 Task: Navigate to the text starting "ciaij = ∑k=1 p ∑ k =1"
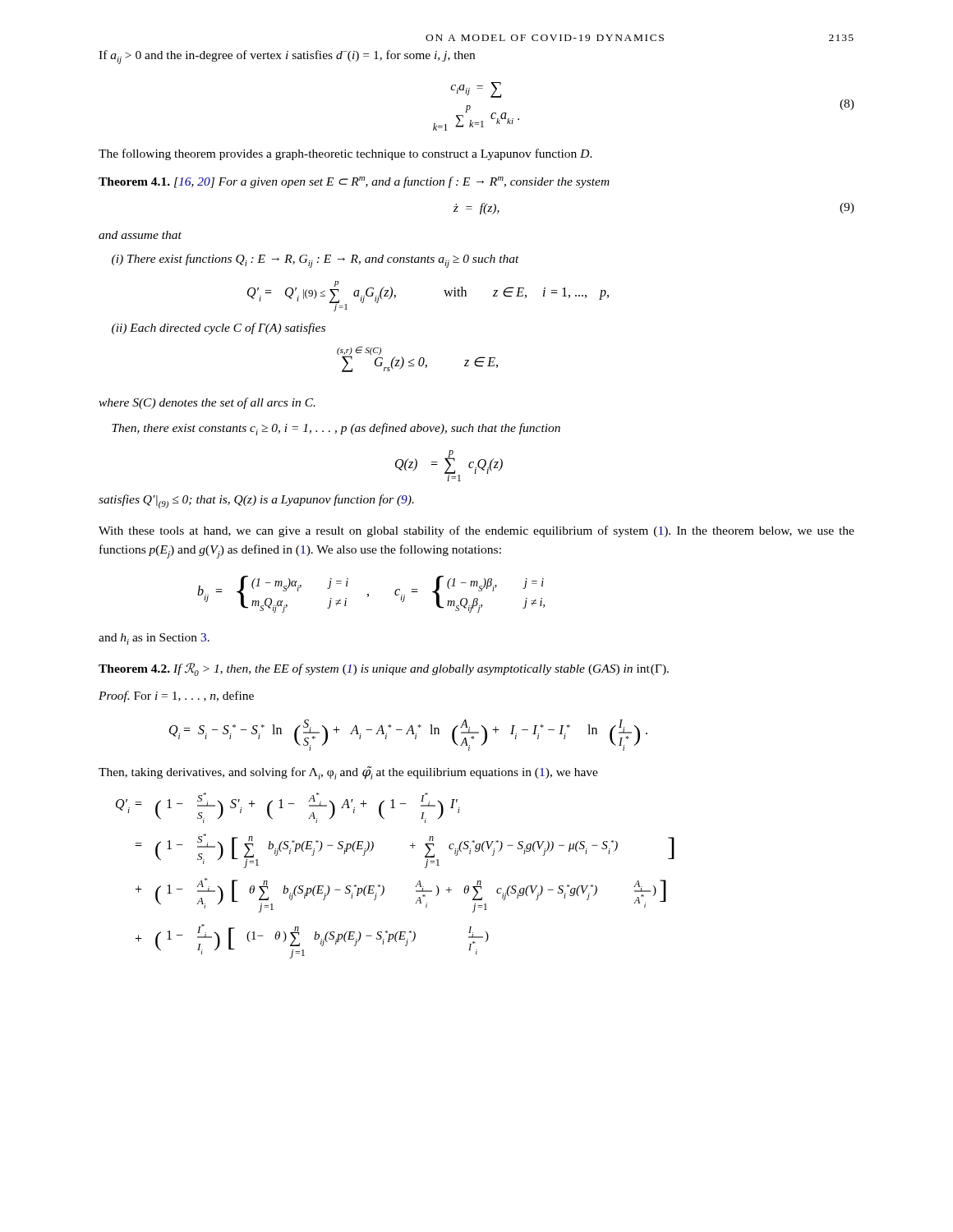pos(476,90)
